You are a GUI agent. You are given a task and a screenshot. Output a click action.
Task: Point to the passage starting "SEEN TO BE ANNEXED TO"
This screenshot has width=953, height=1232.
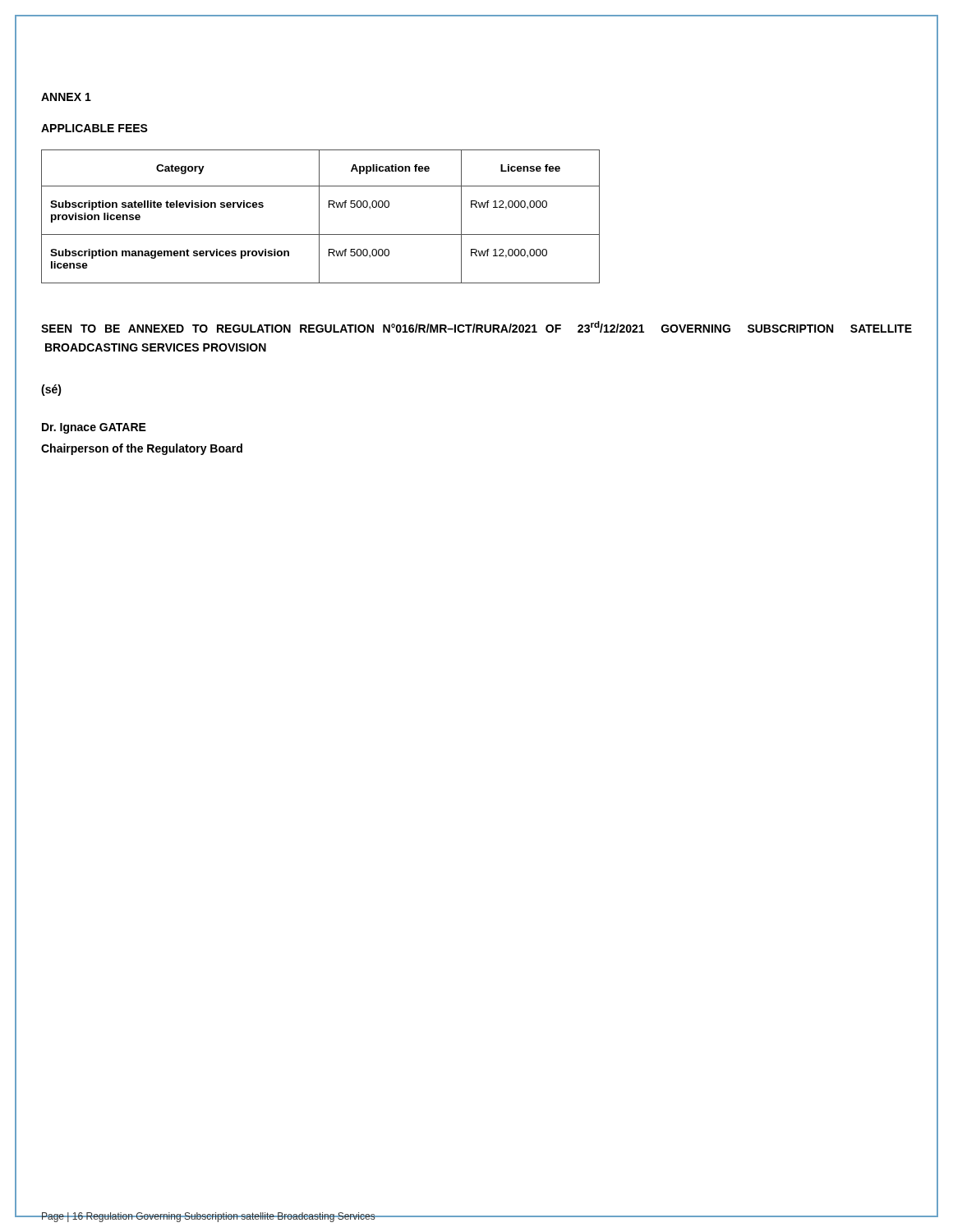point(476,337)
